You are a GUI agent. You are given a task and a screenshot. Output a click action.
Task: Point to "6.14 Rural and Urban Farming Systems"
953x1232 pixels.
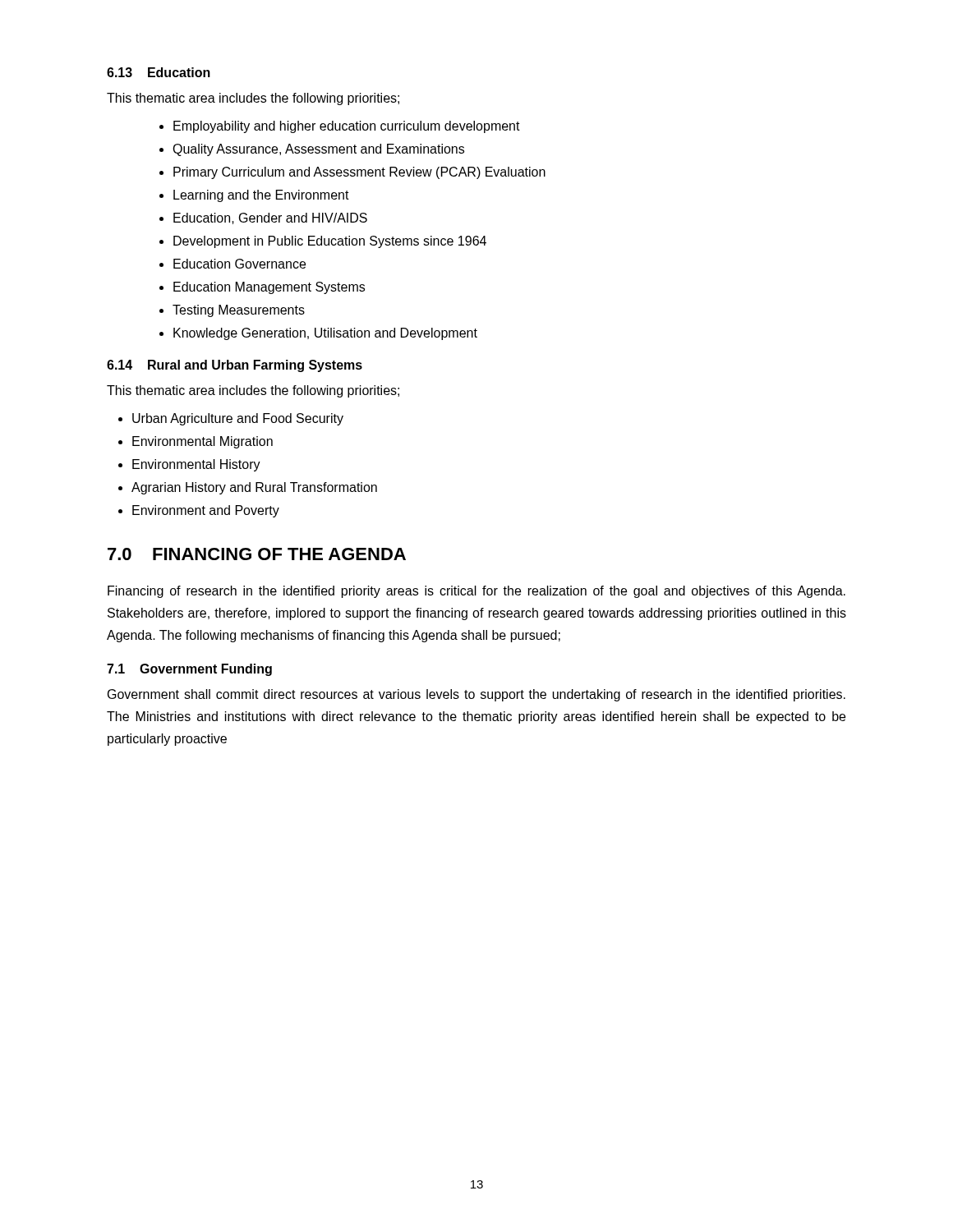click(235, 365)
